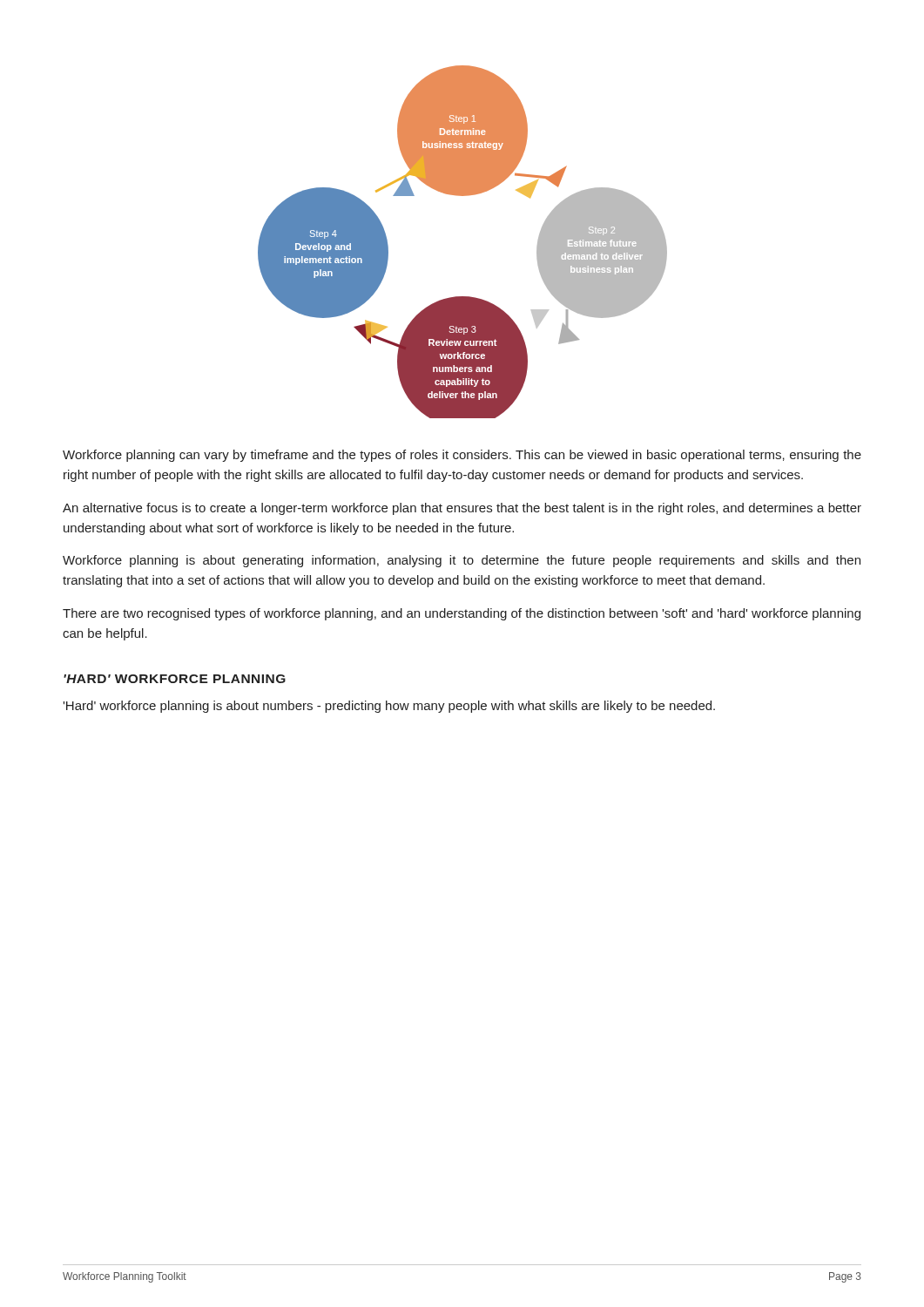
Task: Locate the block starting "'Hard' workforce planning"
Action: [389, 705]
